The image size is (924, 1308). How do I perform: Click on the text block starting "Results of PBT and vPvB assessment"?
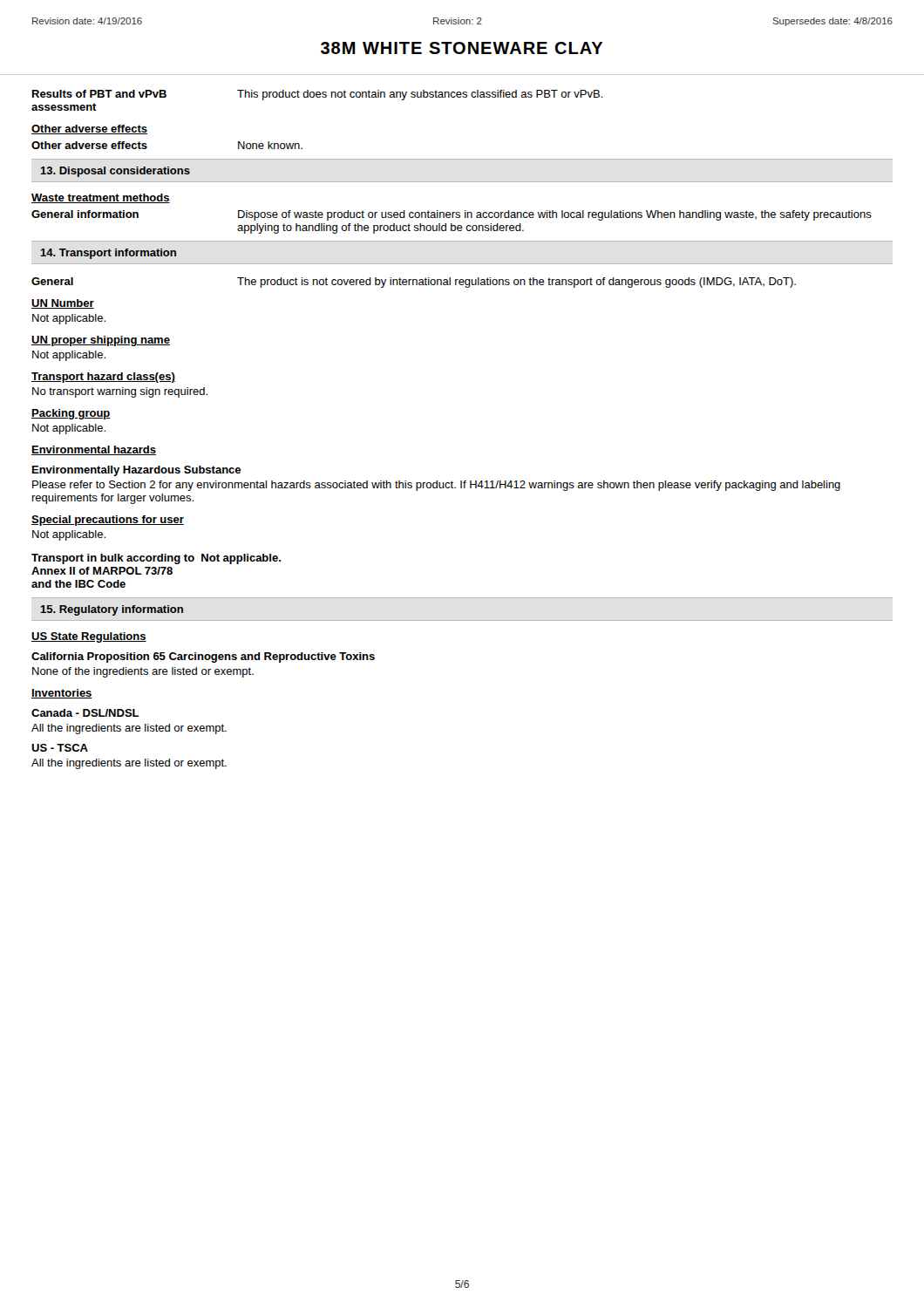(99, 100)
